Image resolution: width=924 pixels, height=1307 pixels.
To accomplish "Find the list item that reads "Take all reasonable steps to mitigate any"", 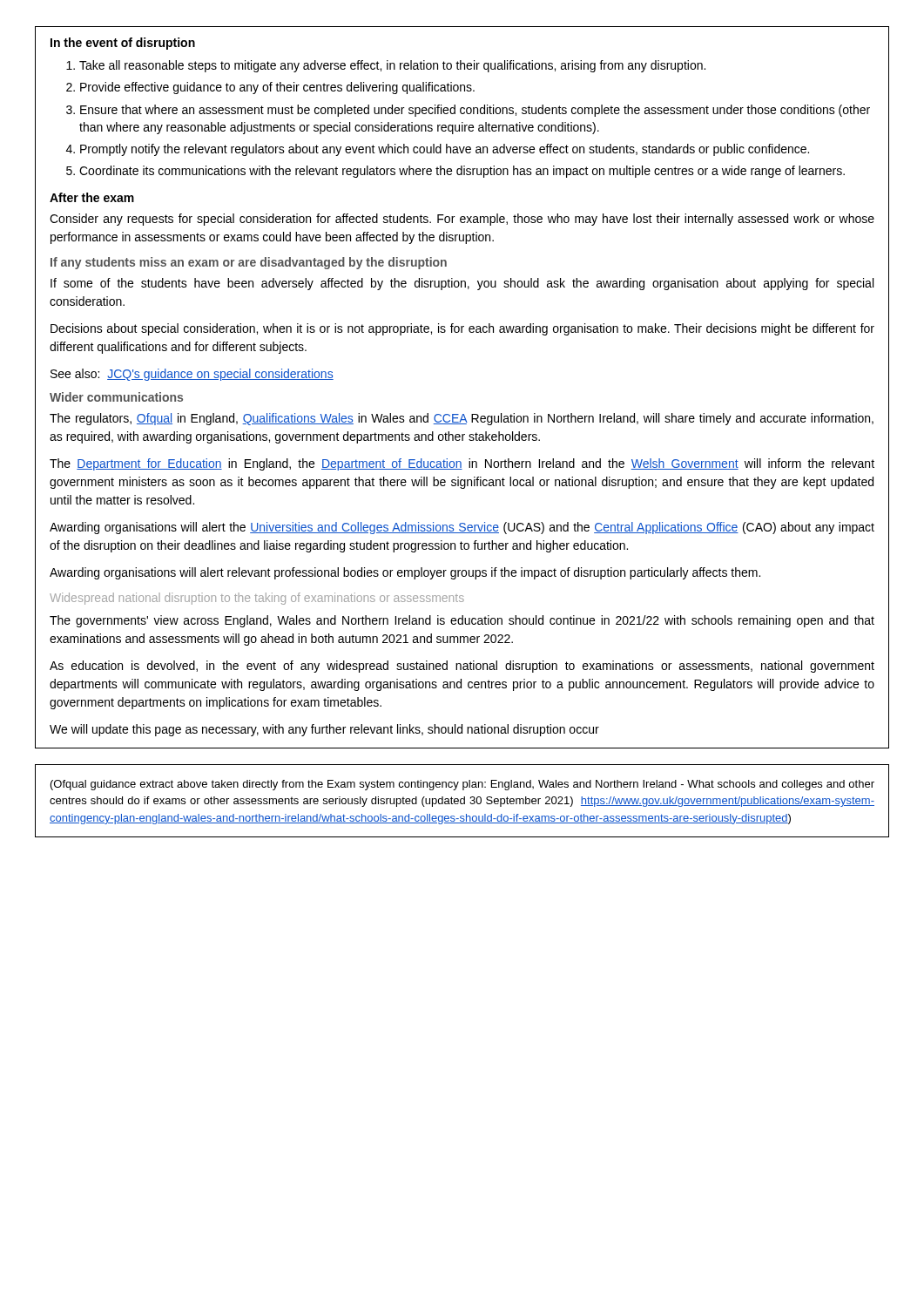I will [477, 65].
